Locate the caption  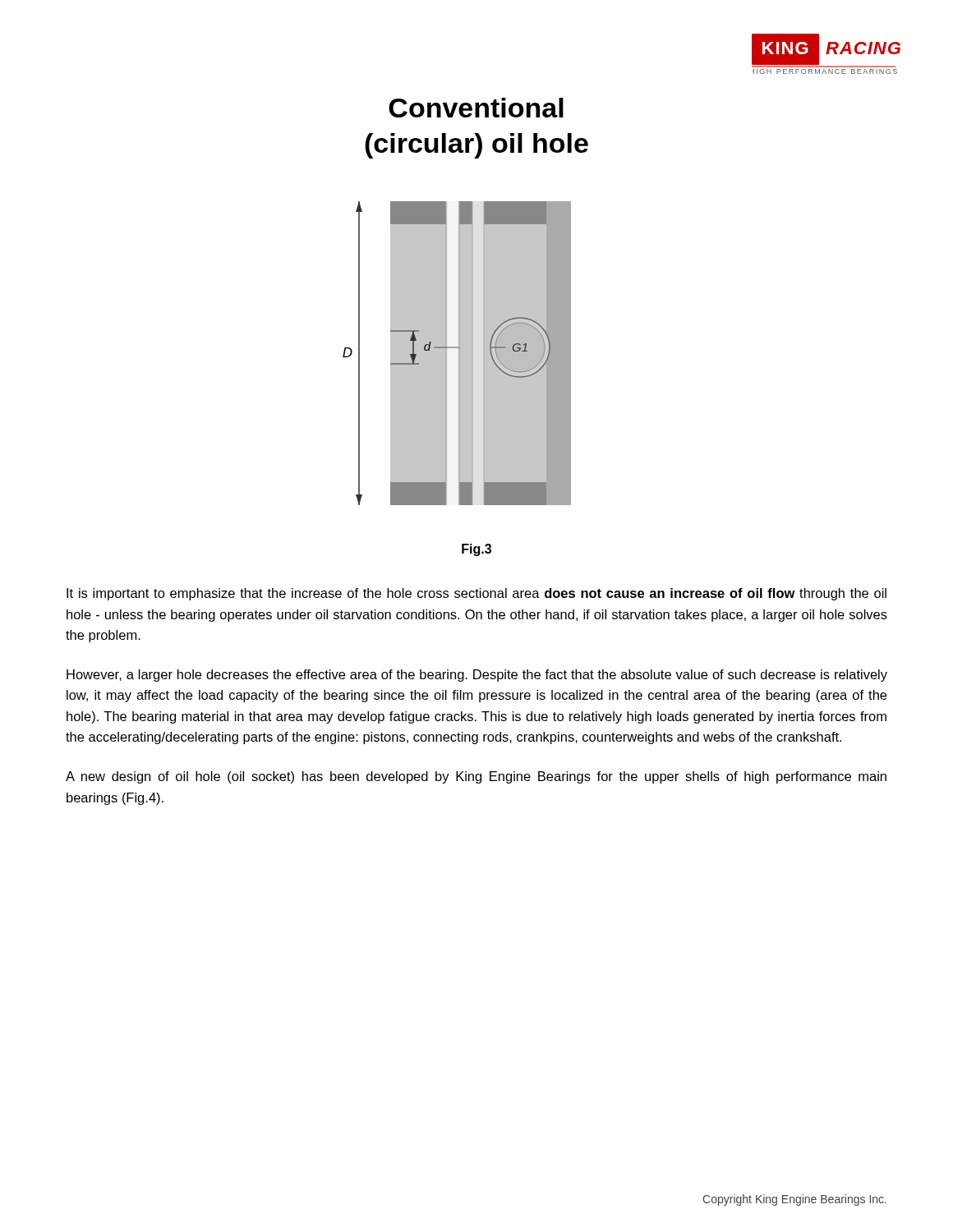point(476,549)
